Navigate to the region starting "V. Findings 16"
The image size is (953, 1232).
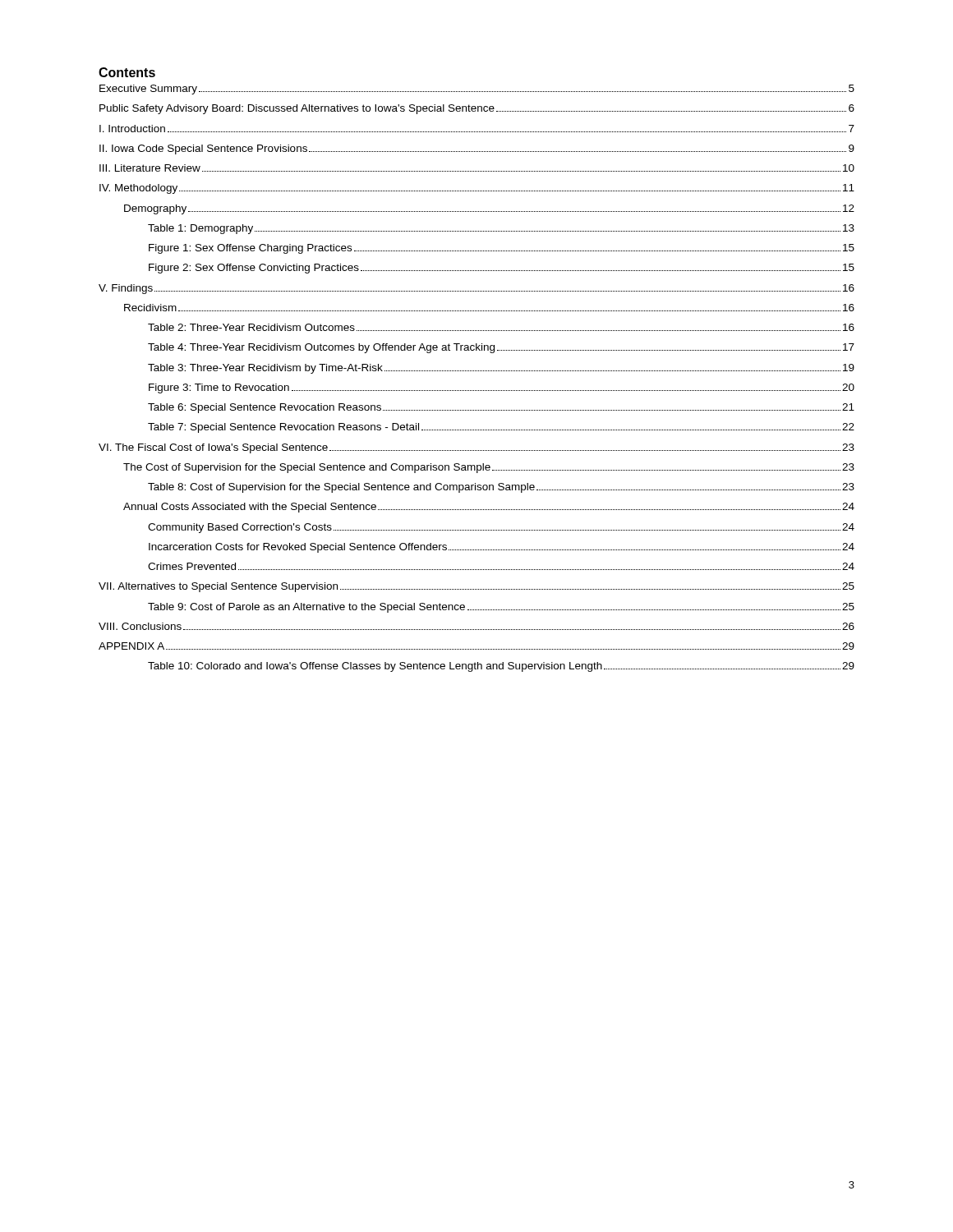476,288
